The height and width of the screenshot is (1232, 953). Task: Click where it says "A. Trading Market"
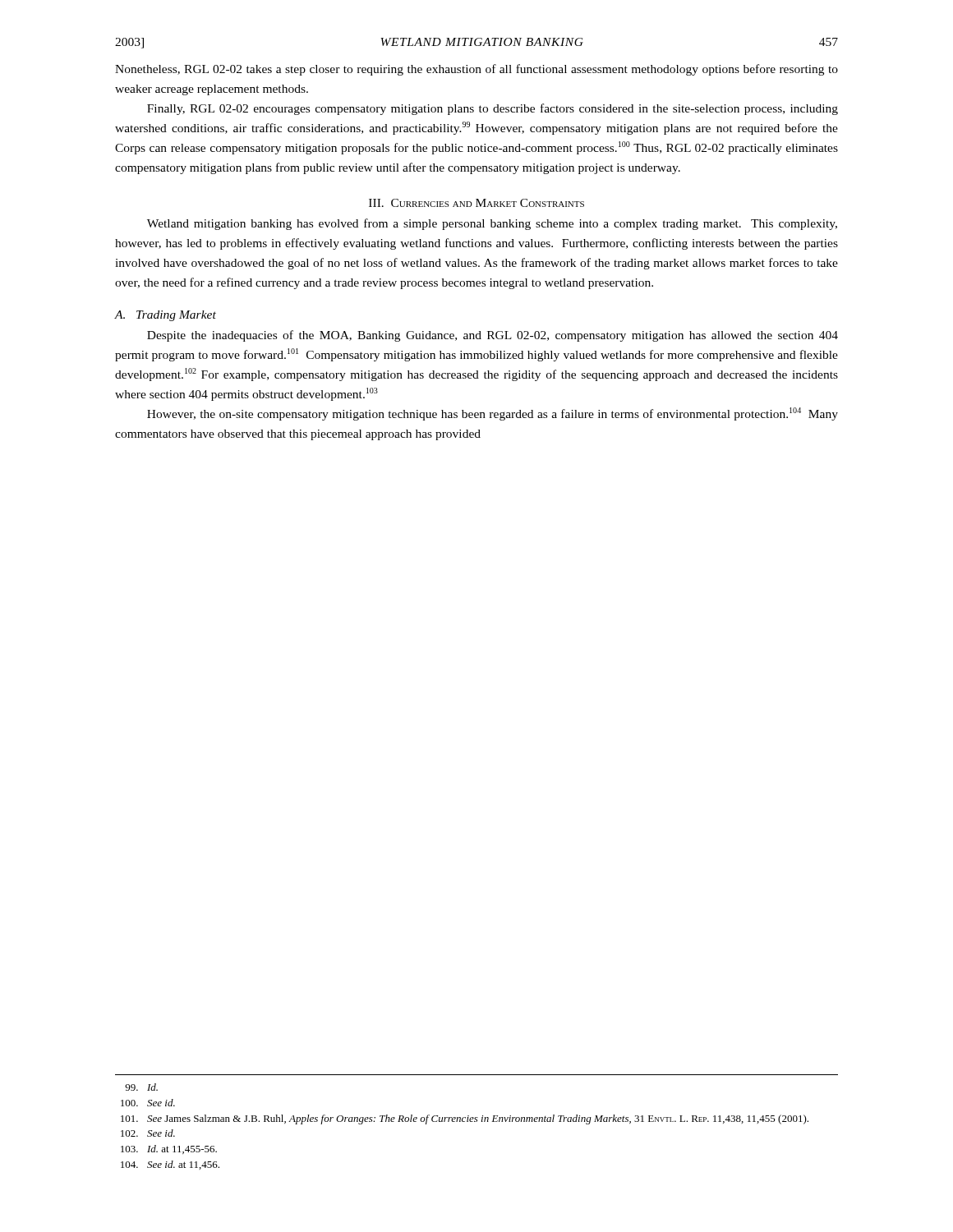(165, 314)
